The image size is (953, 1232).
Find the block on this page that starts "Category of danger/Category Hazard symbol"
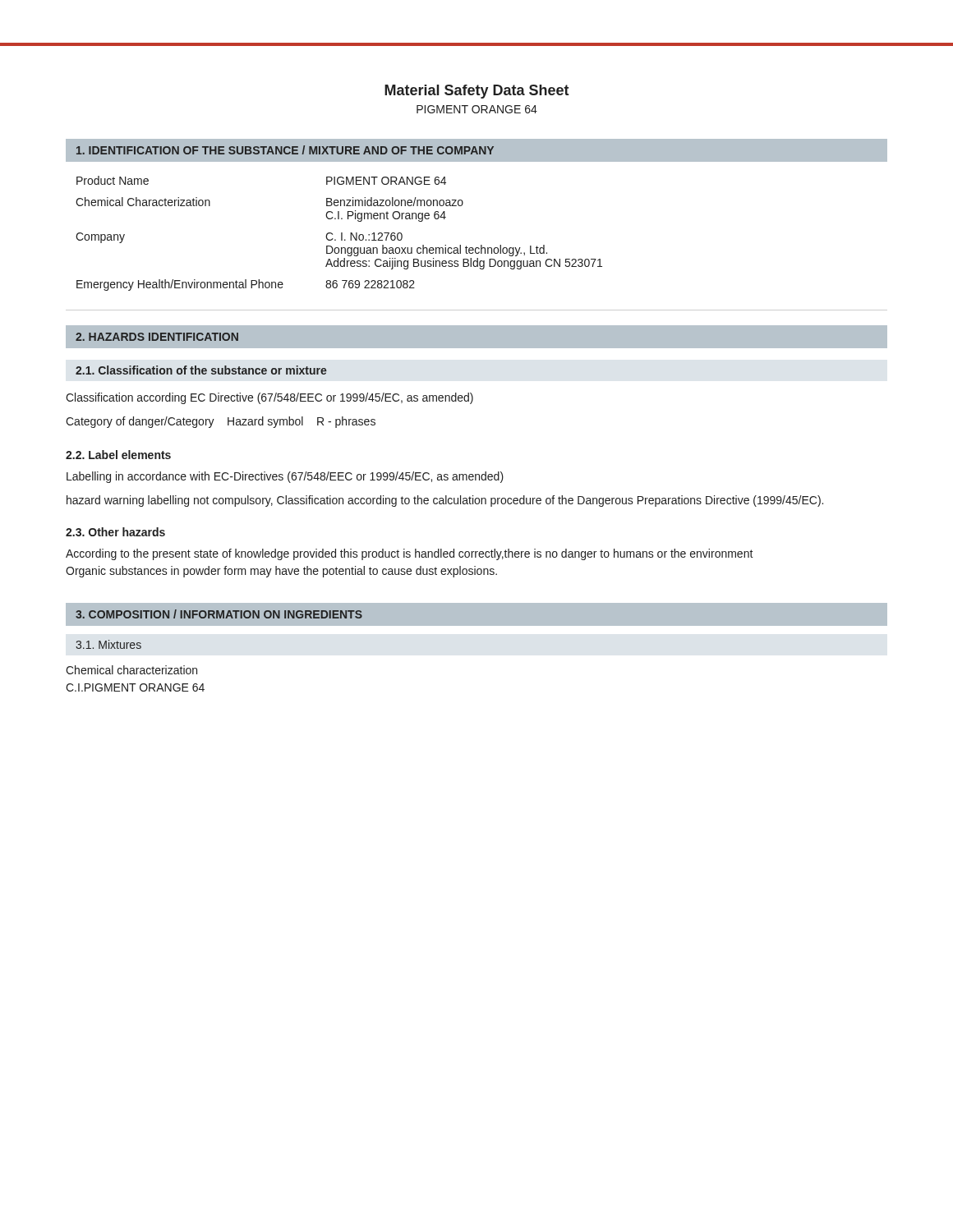click(x=221, y=421)
